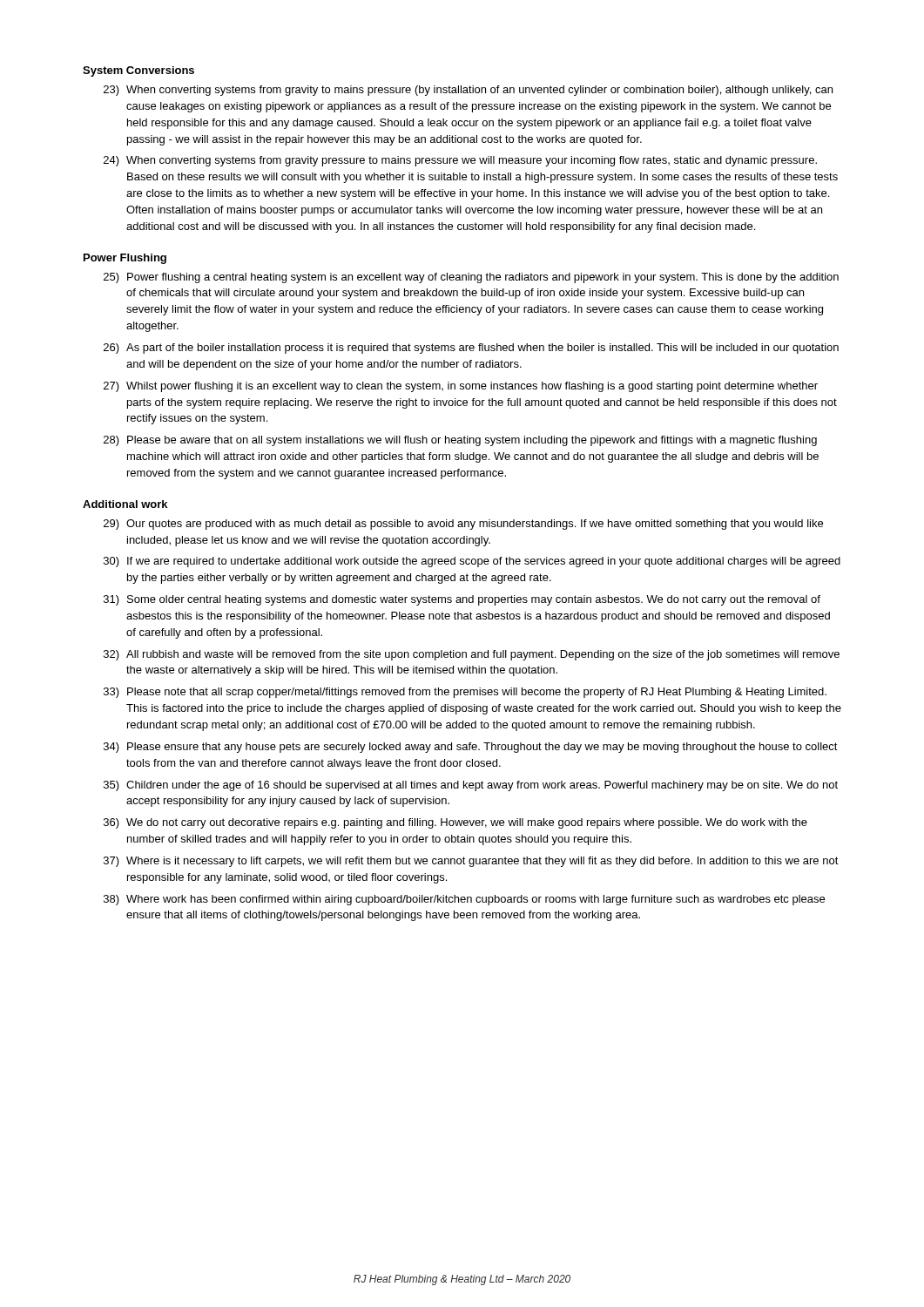Locate the block of text that opens with "33) Please note that all scrap copper/metal/fittings"
Screen dimensions: 1307x924
(x=462, y=709)
